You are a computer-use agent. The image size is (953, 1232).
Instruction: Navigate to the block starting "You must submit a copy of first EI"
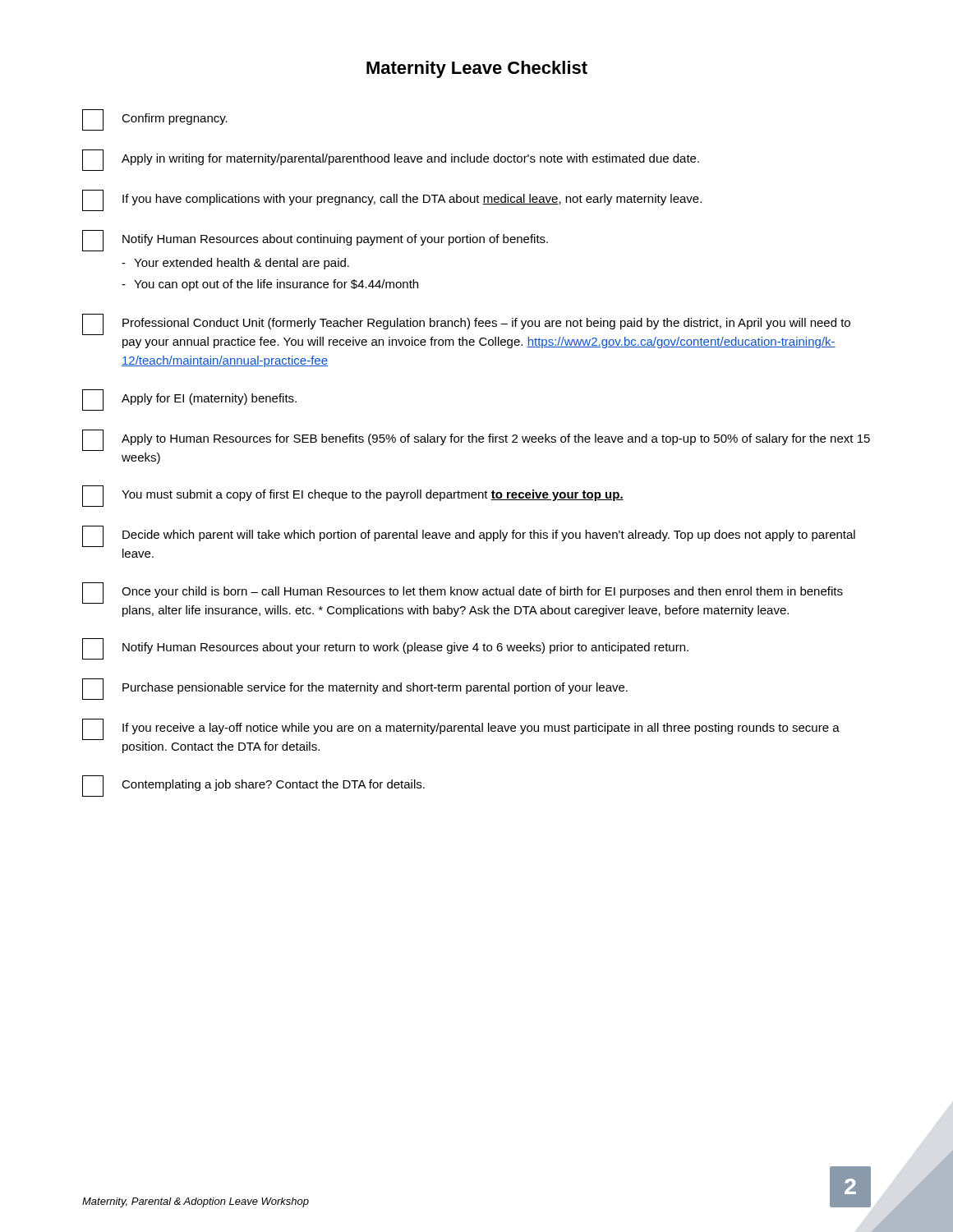[476, 496]
